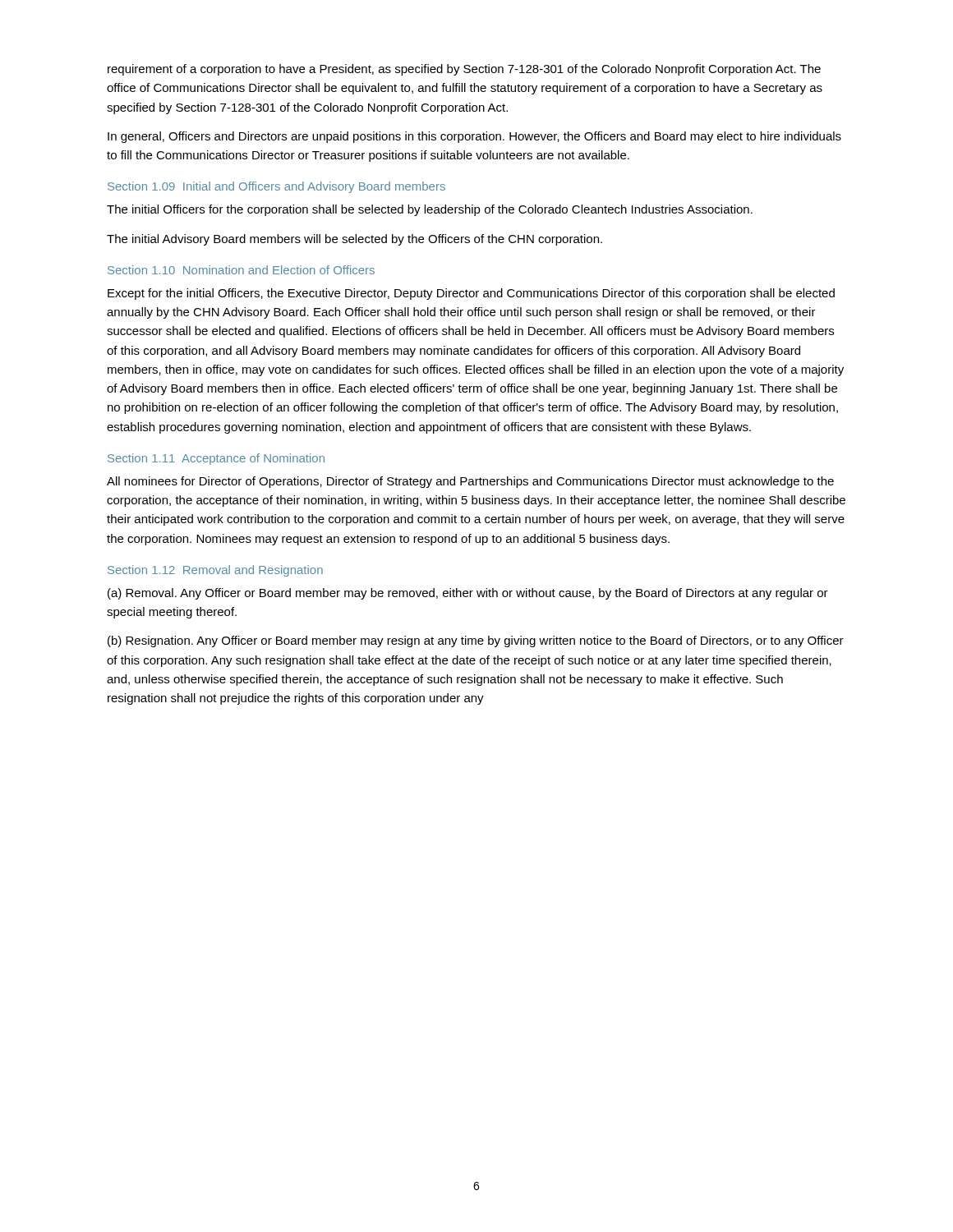Viewport: 953px width, 1232px height.
Task: Find the text block starting "Section 1.10 Nomination"
Action: [241, 270]
